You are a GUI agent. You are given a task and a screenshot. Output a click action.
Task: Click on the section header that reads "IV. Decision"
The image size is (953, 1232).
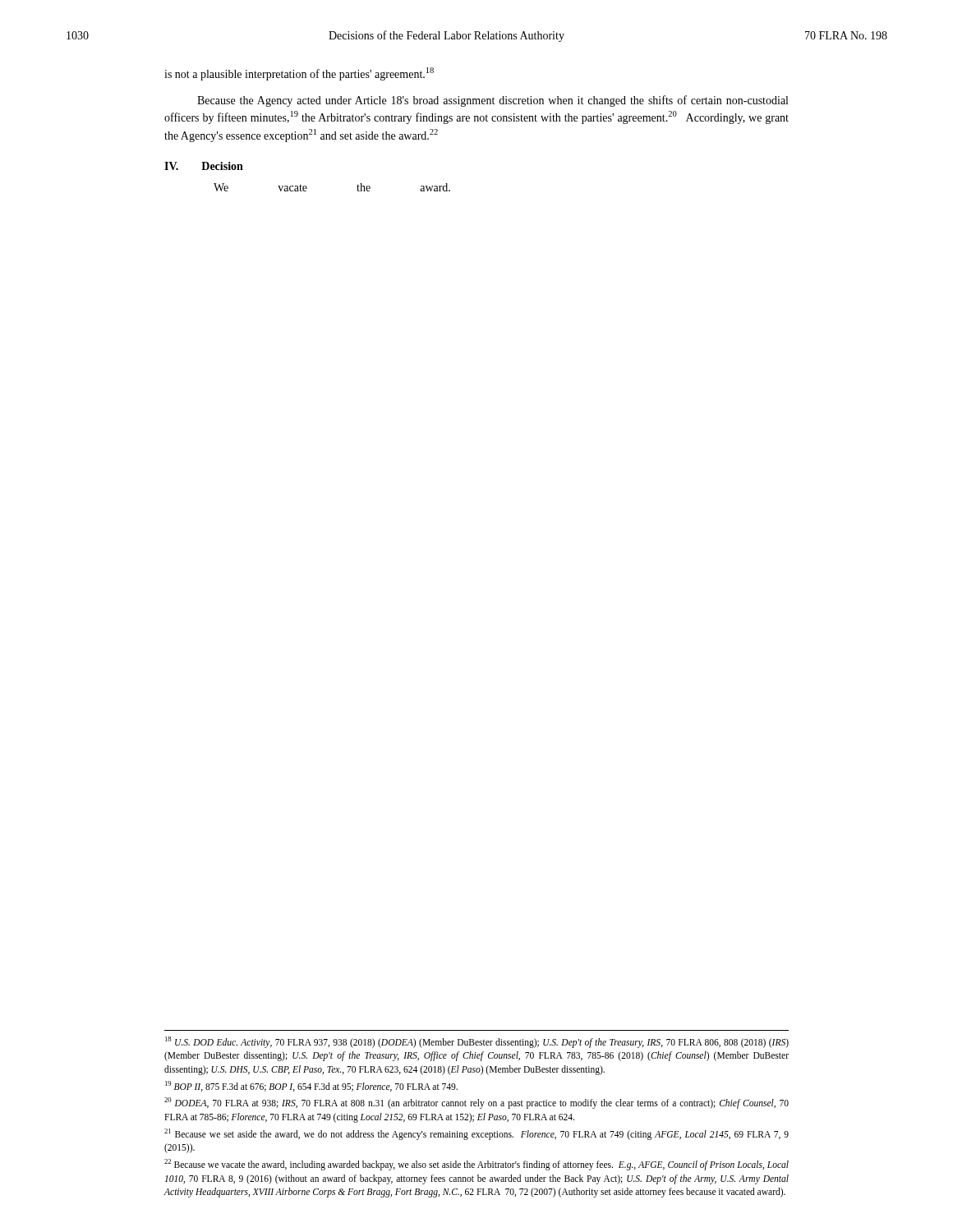pyautogui.click(x=204, y=167)
